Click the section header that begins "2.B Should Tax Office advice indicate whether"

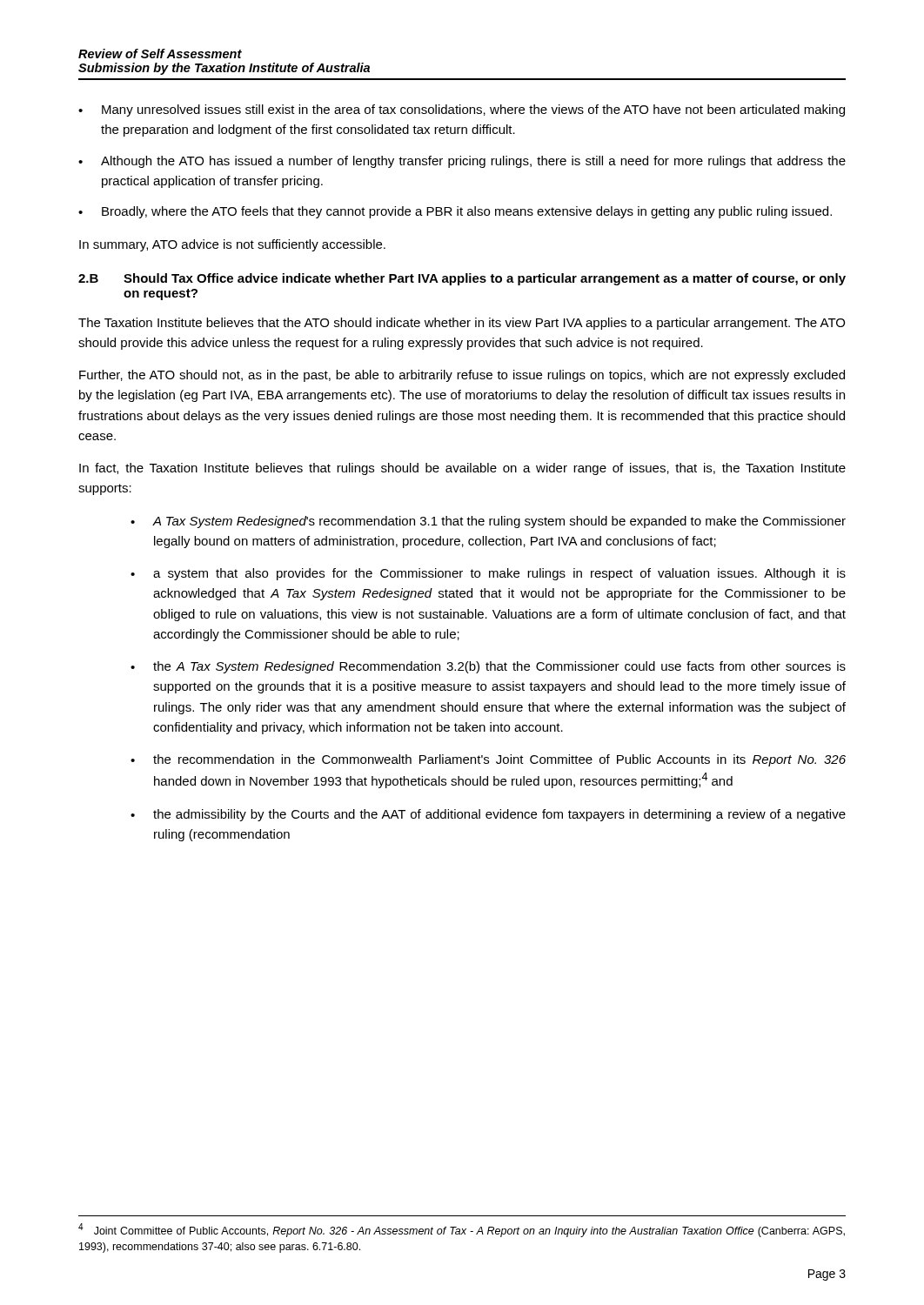(x=462, y=285)
